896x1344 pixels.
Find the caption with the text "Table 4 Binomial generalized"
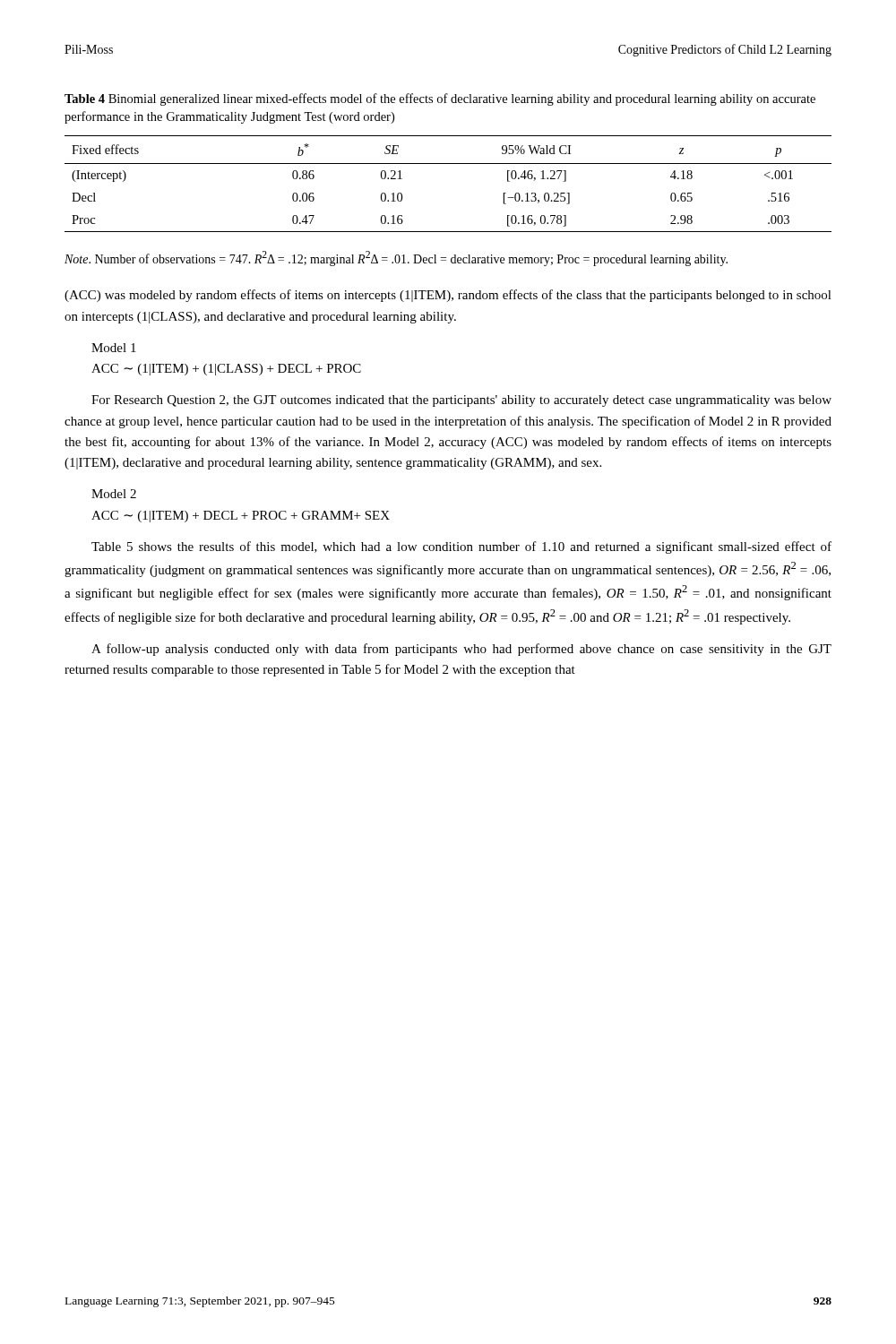point(440,108)
